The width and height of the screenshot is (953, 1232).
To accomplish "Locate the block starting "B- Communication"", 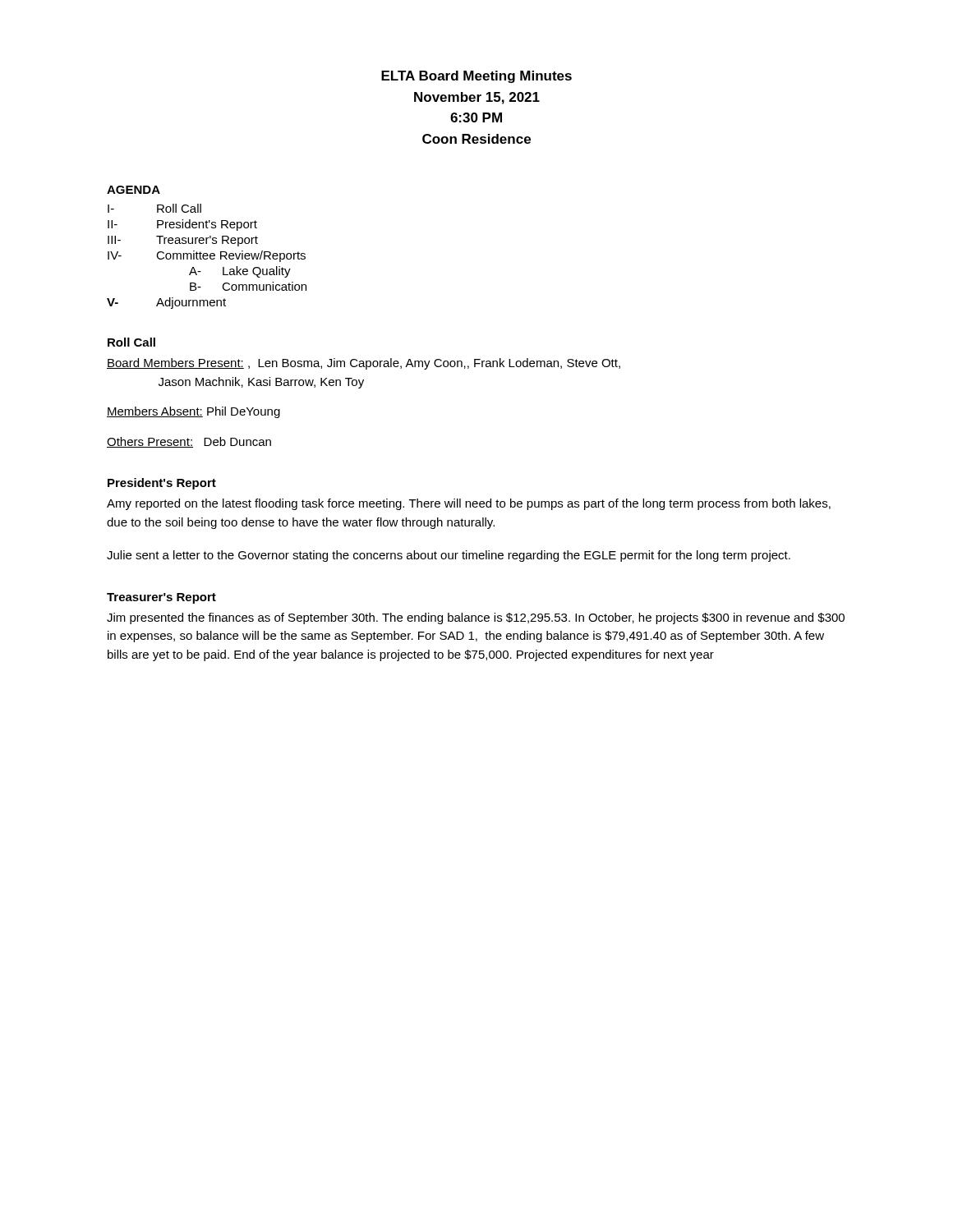I will (248, 286).
